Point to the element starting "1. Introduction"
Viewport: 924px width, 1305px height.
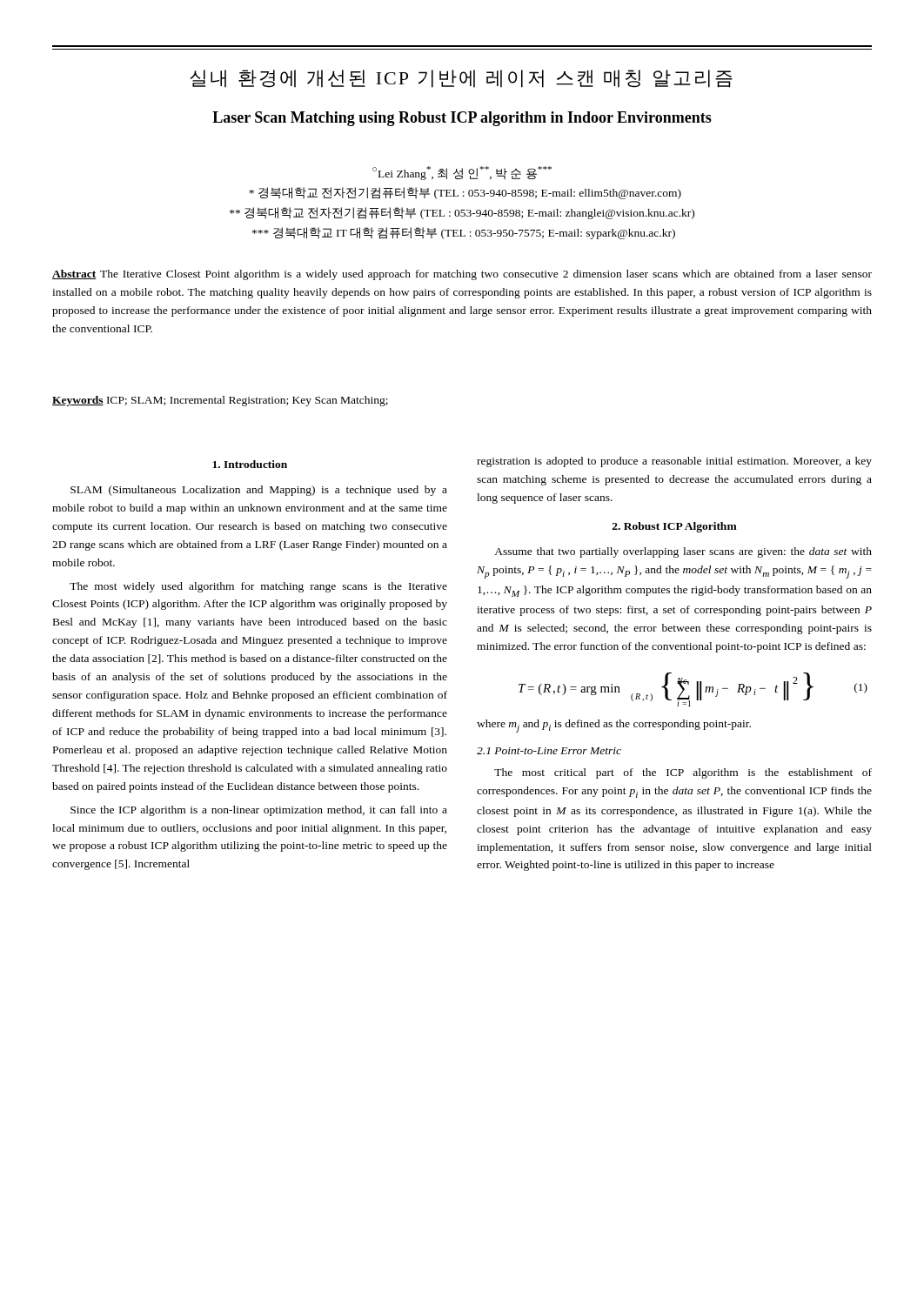(250, 464)
